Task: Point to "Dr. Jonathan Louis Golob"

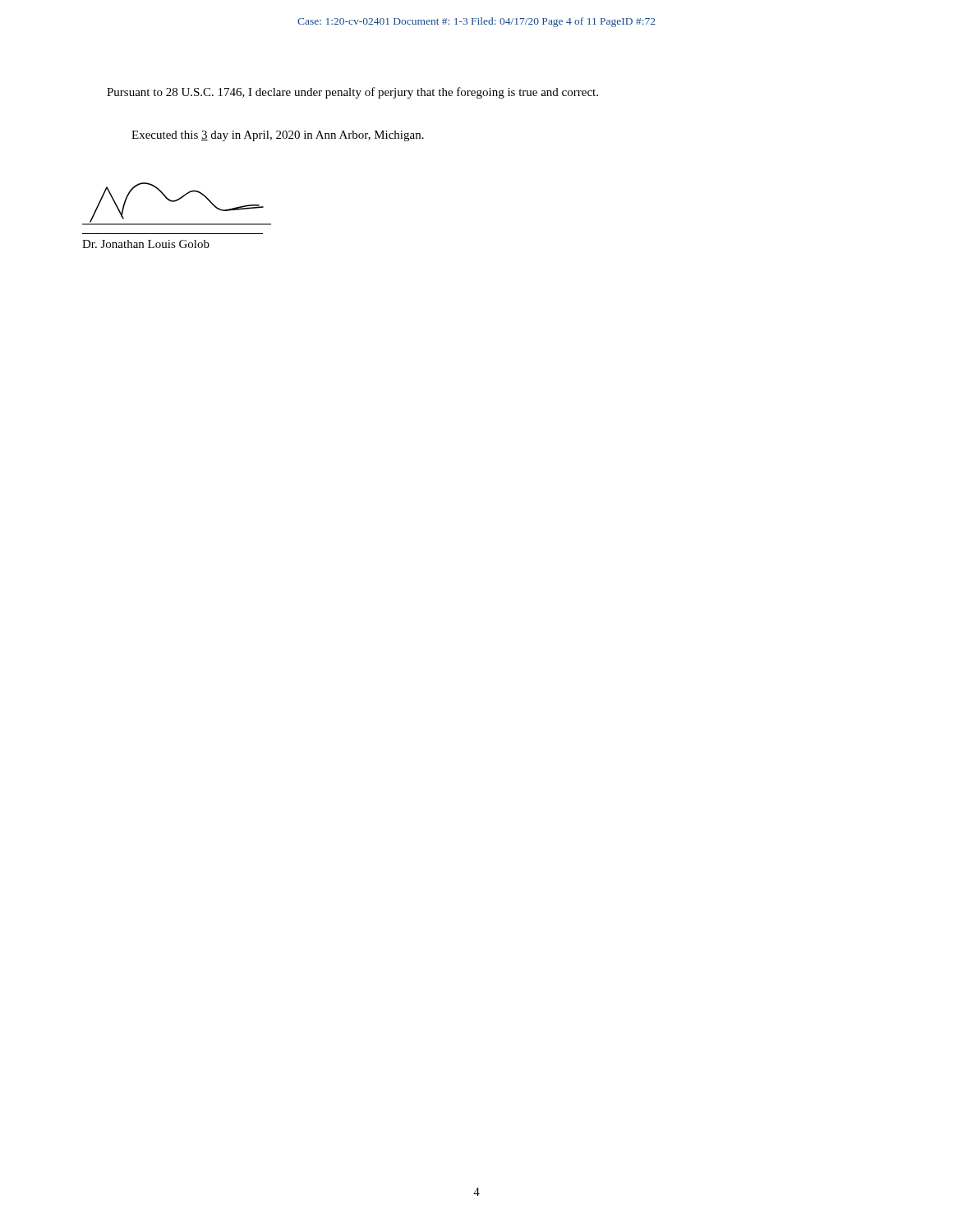Action: coord(146,244)
